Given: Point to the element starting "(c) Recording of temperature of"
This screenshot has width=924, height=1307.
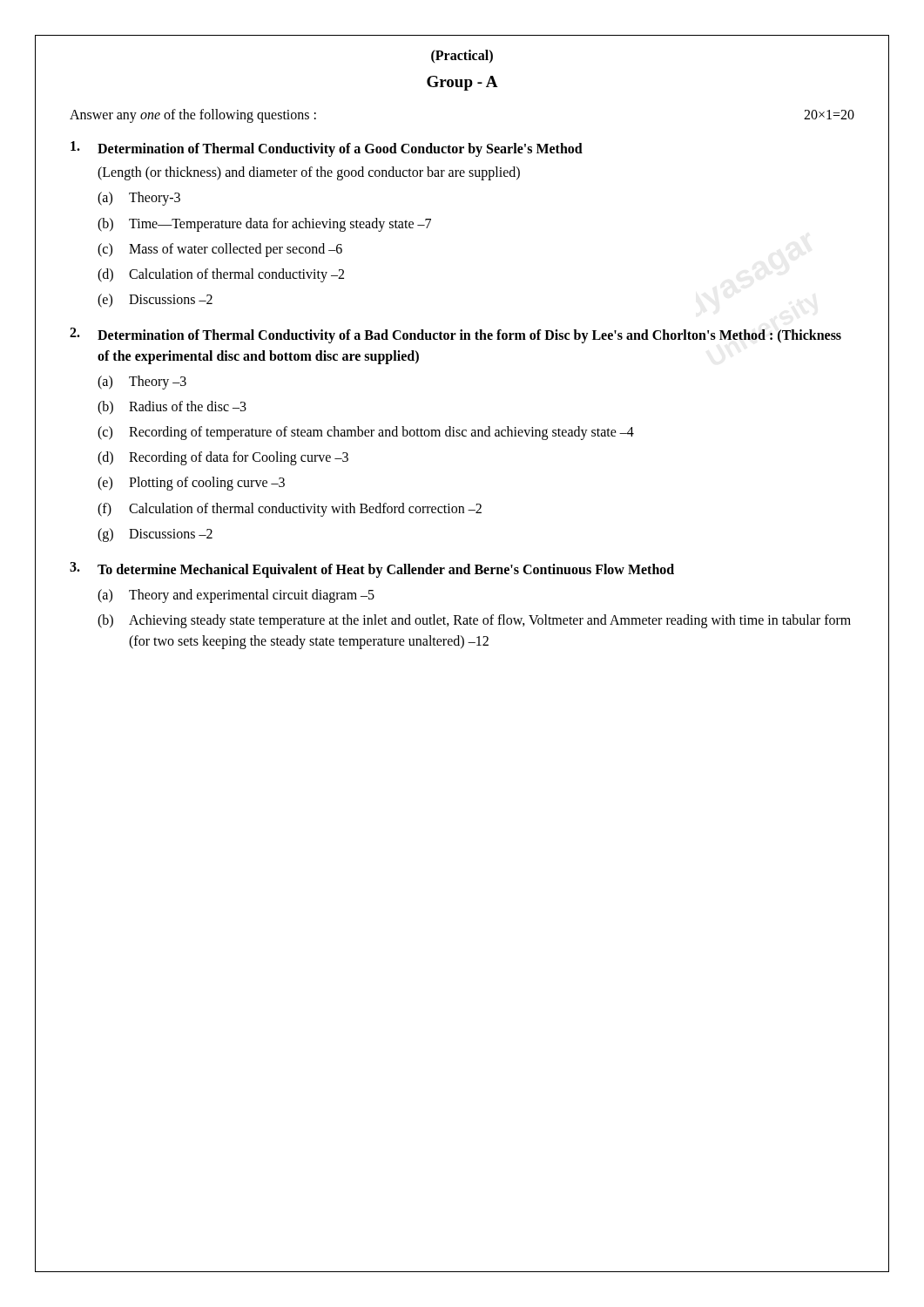Looking at the screenshot, I should (x=476, y=432).
